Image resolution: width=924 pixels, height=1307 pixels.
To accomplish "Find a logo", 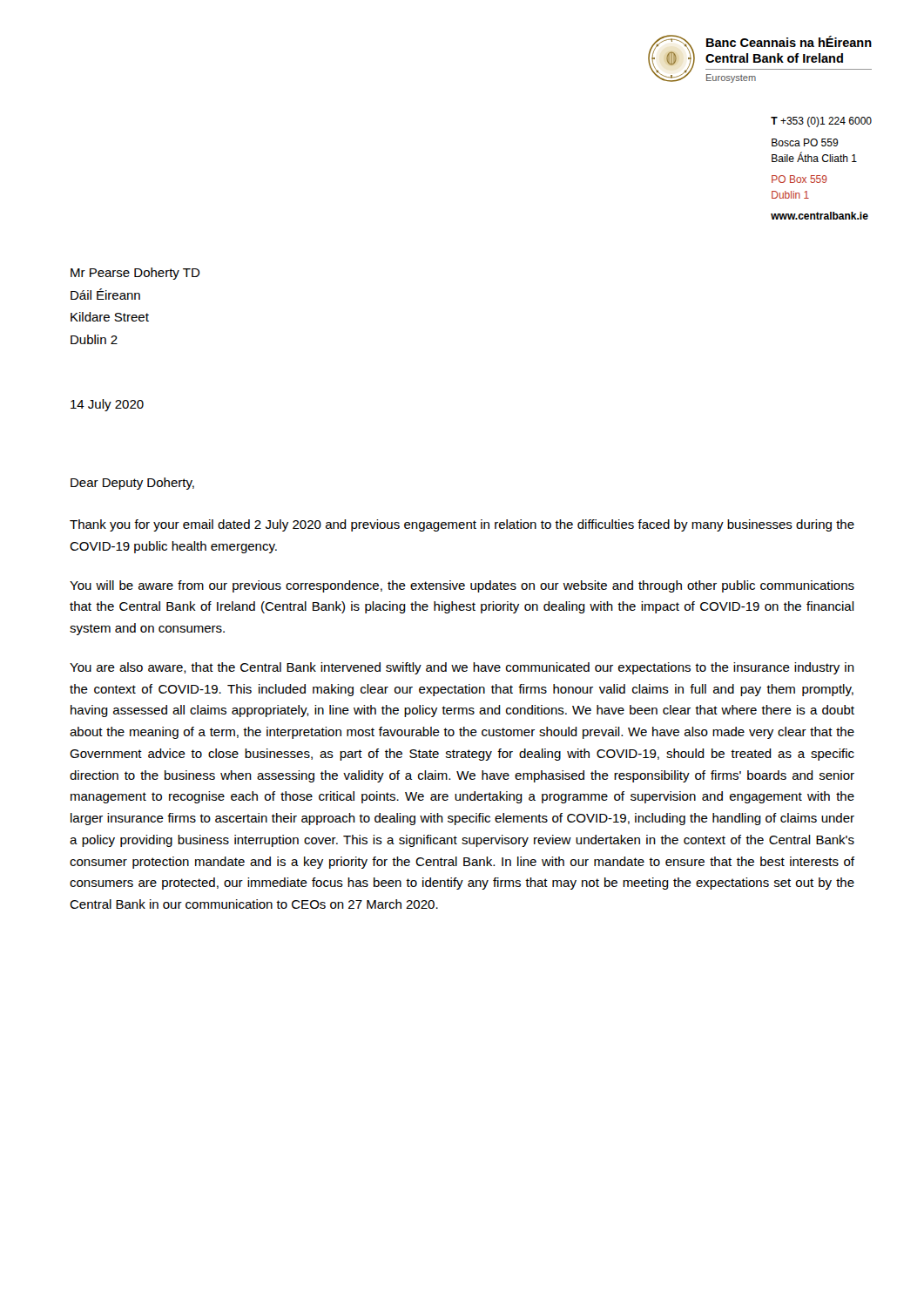I will coord(671,60).
